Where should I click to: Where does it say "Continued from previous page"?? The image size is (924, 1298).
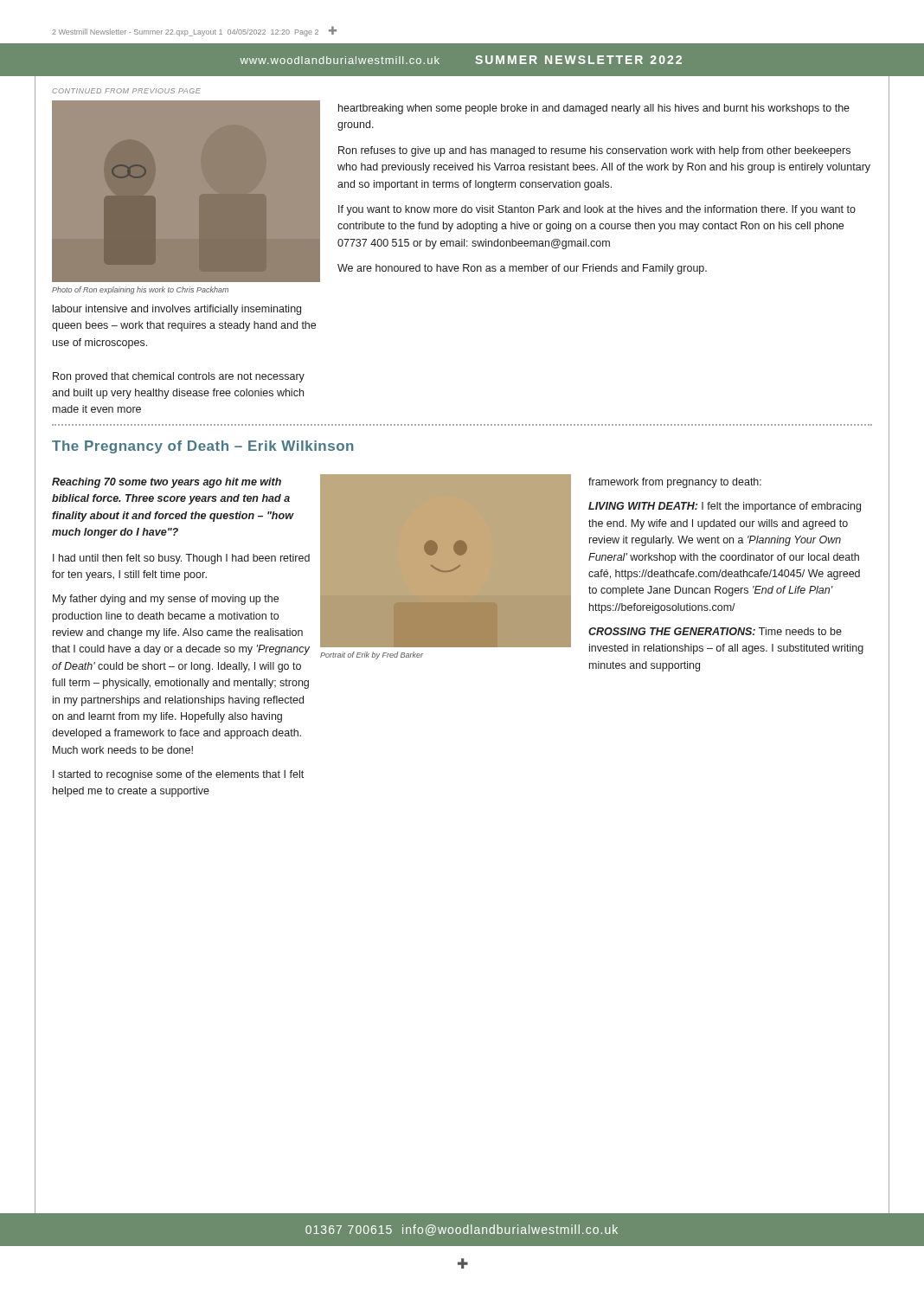126,91
